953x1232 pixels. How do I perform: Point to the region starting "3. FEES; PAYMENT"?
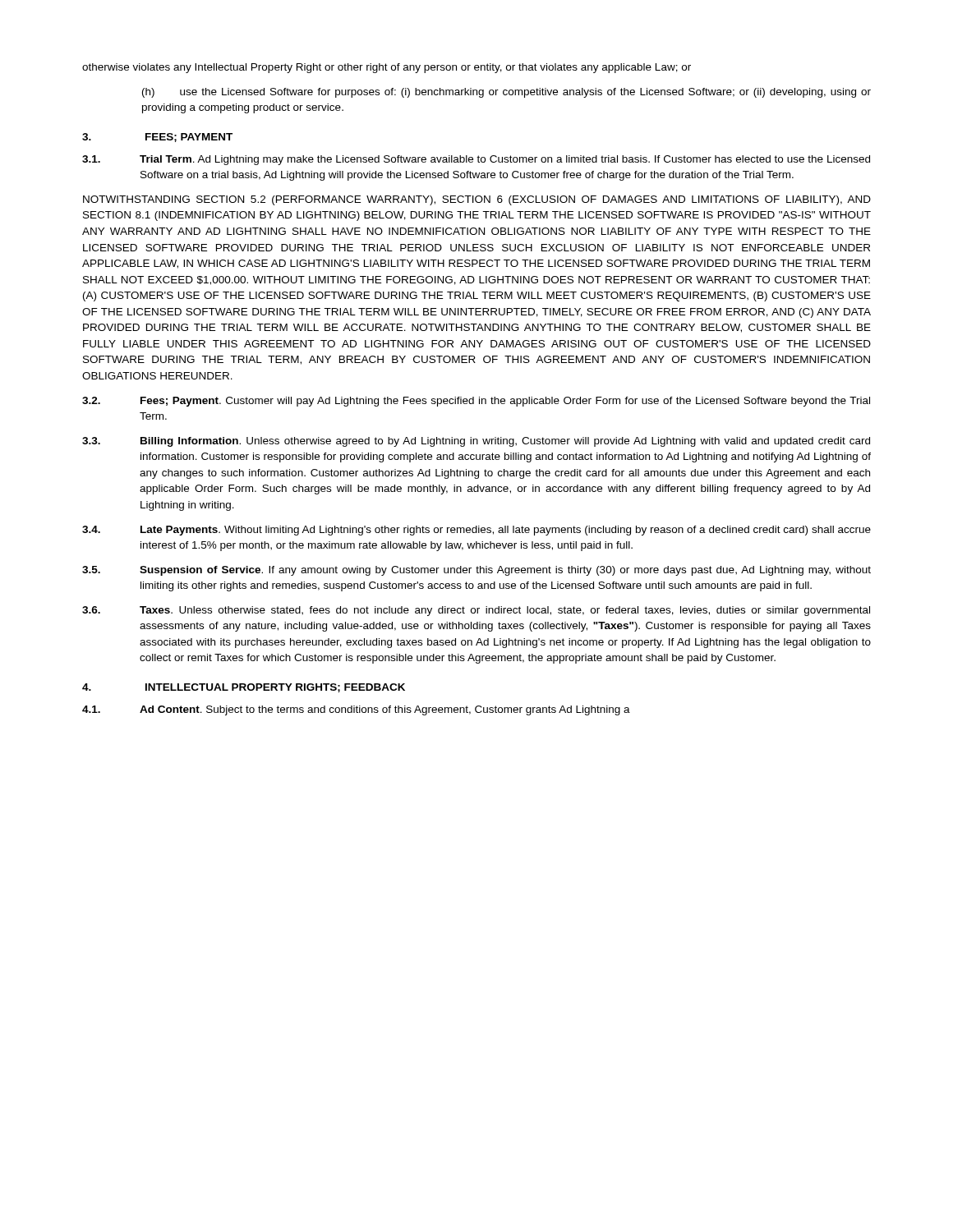157,137
